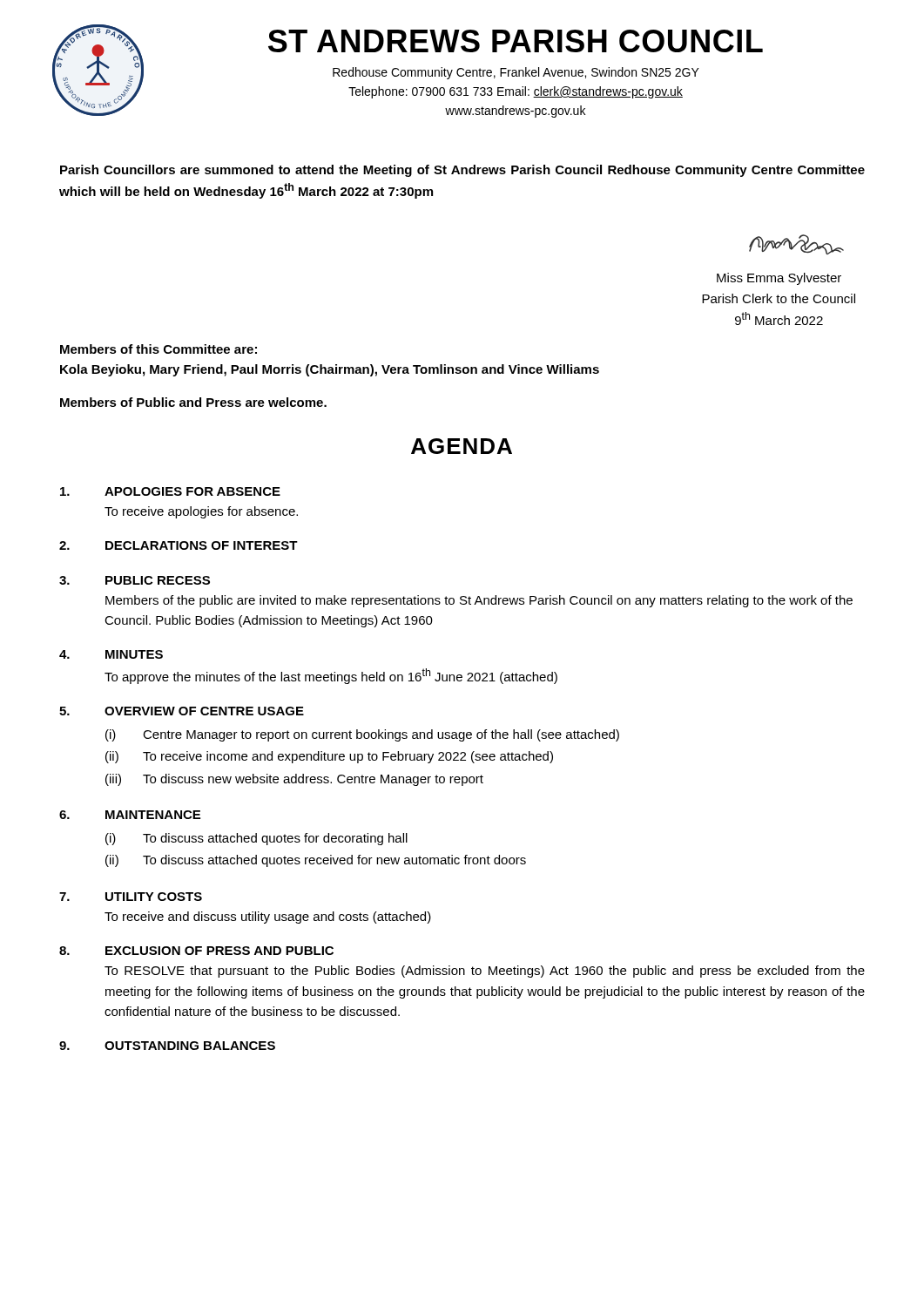The image size is (924, 1307).
Task: Locate the block starting "Members of this Committee are: Kola"
Action: click(x=329, y=359)
